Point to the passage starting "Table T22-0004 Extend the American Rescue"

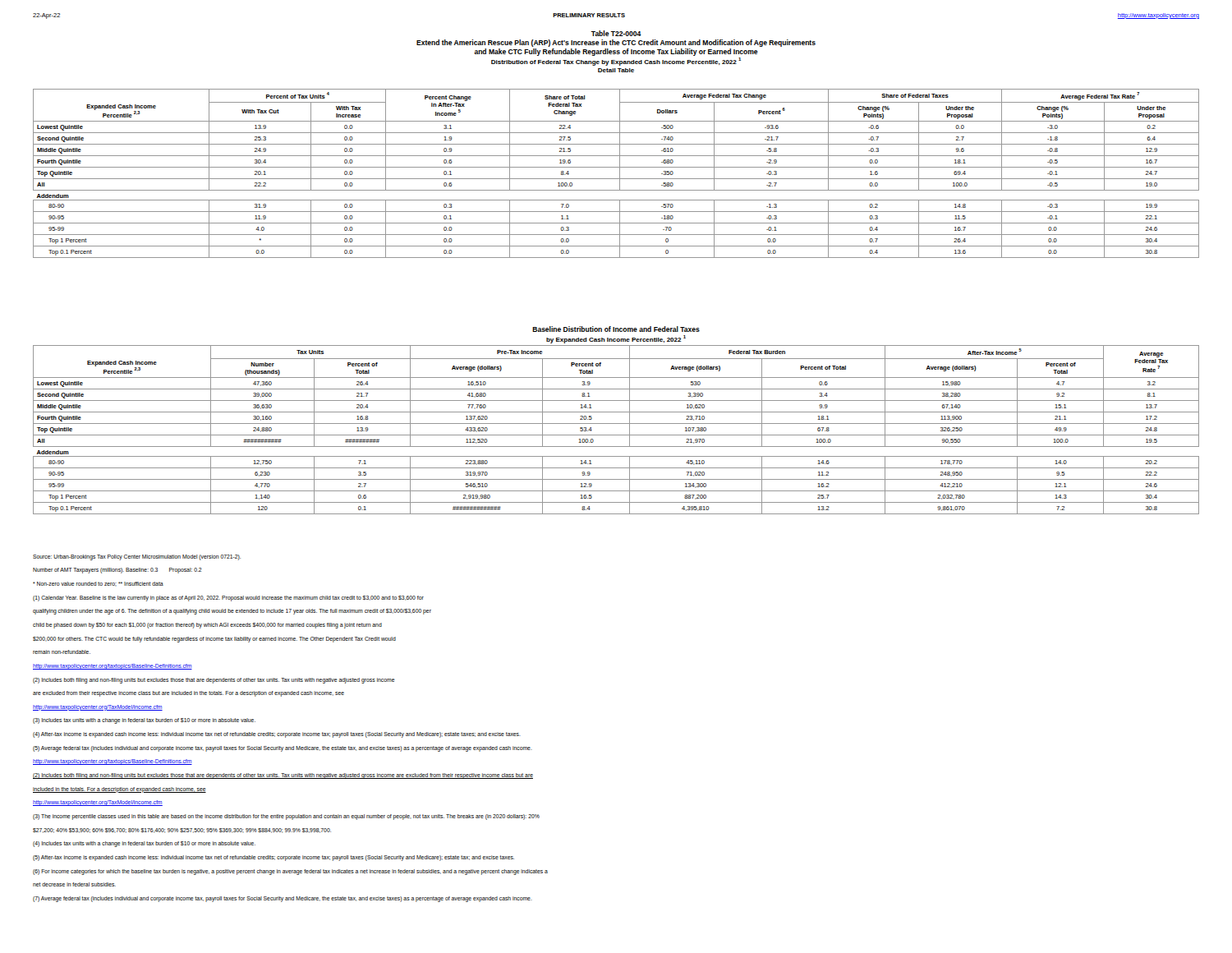coord(616,52)
